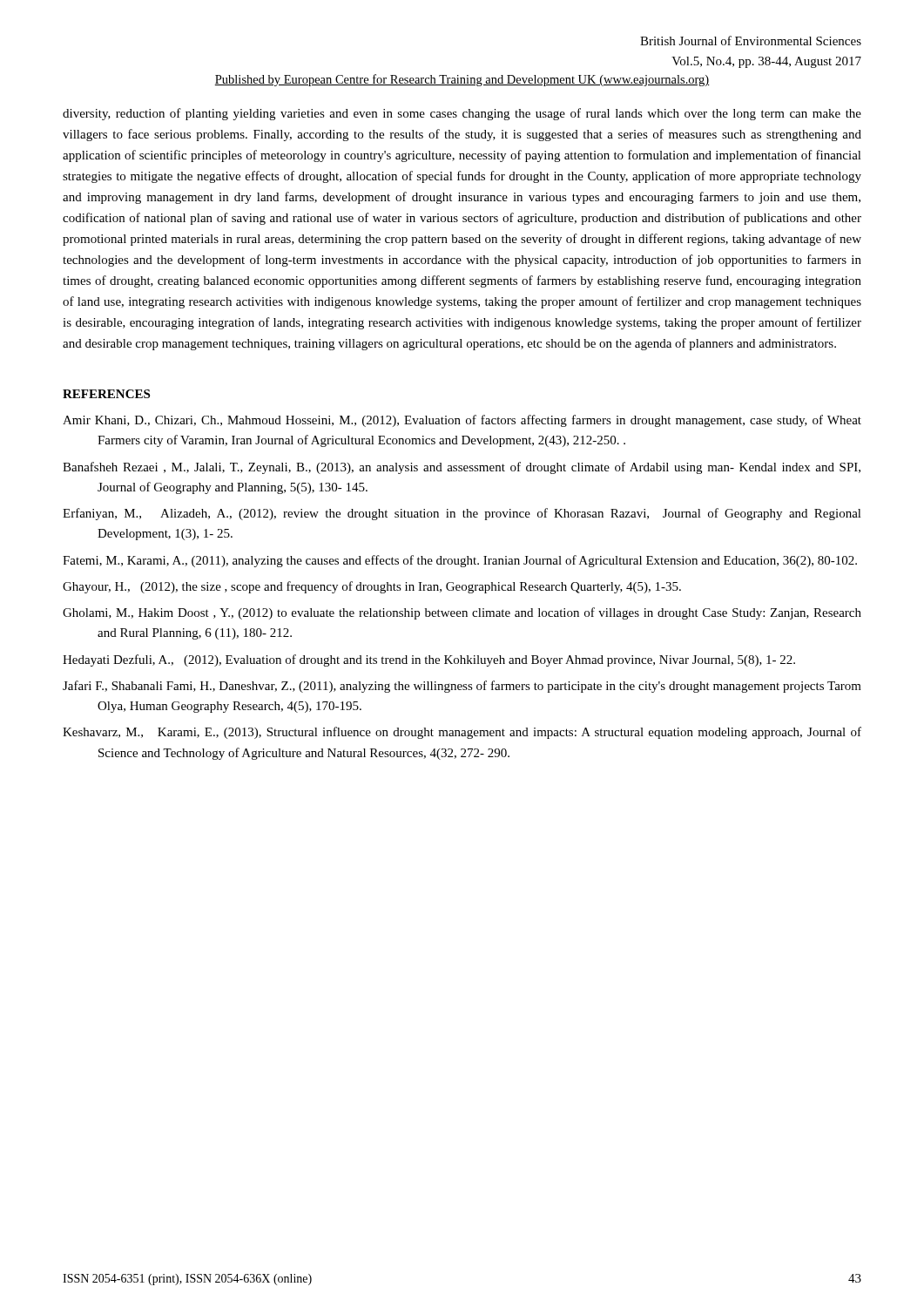Click on the list item that says "Keshavarz, M., Karami, E., (2013),"

click(462, 742)
